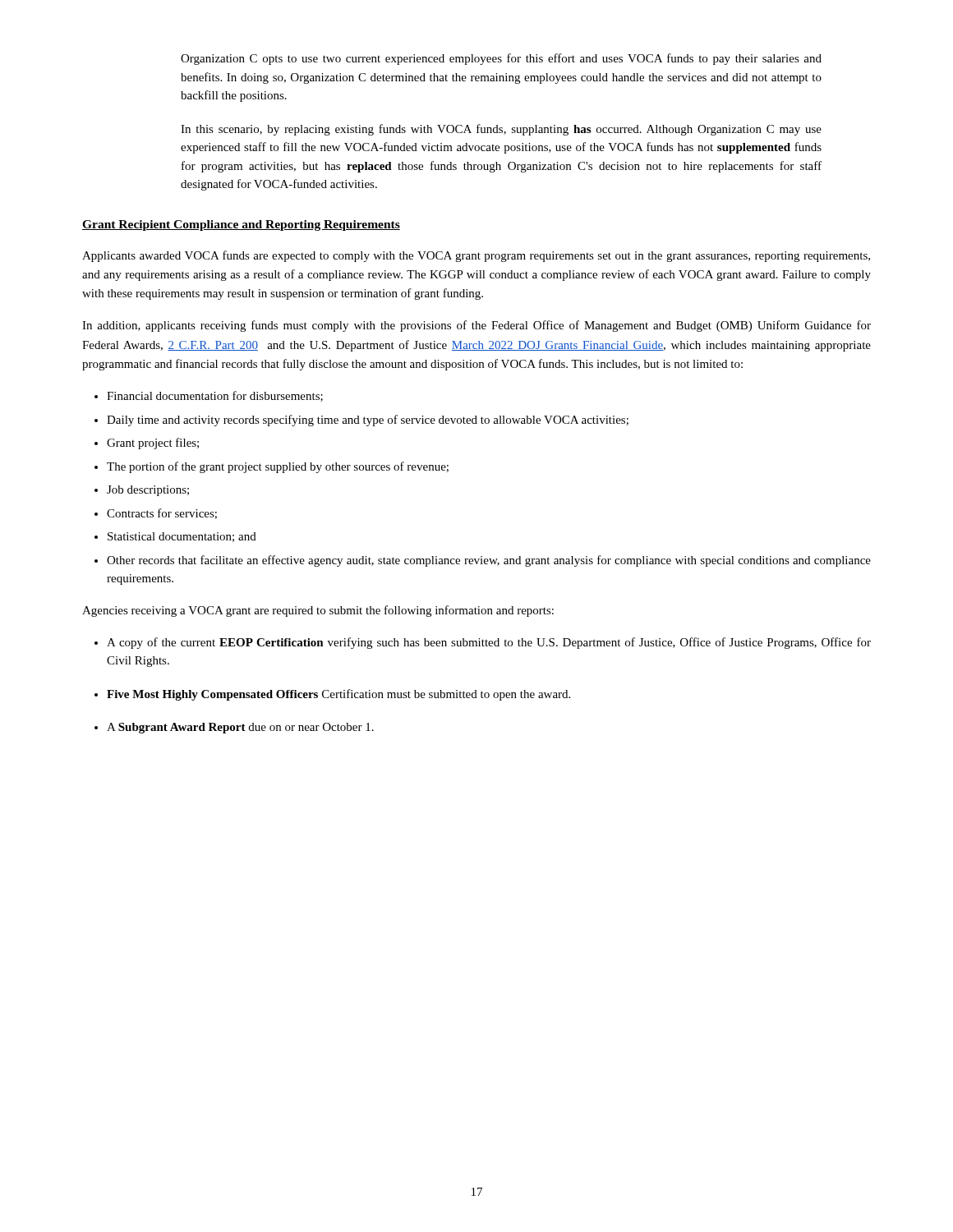Find the list item that says "Financial documentation for disbursements;"

pyautogui.click(x=215, y=396)
